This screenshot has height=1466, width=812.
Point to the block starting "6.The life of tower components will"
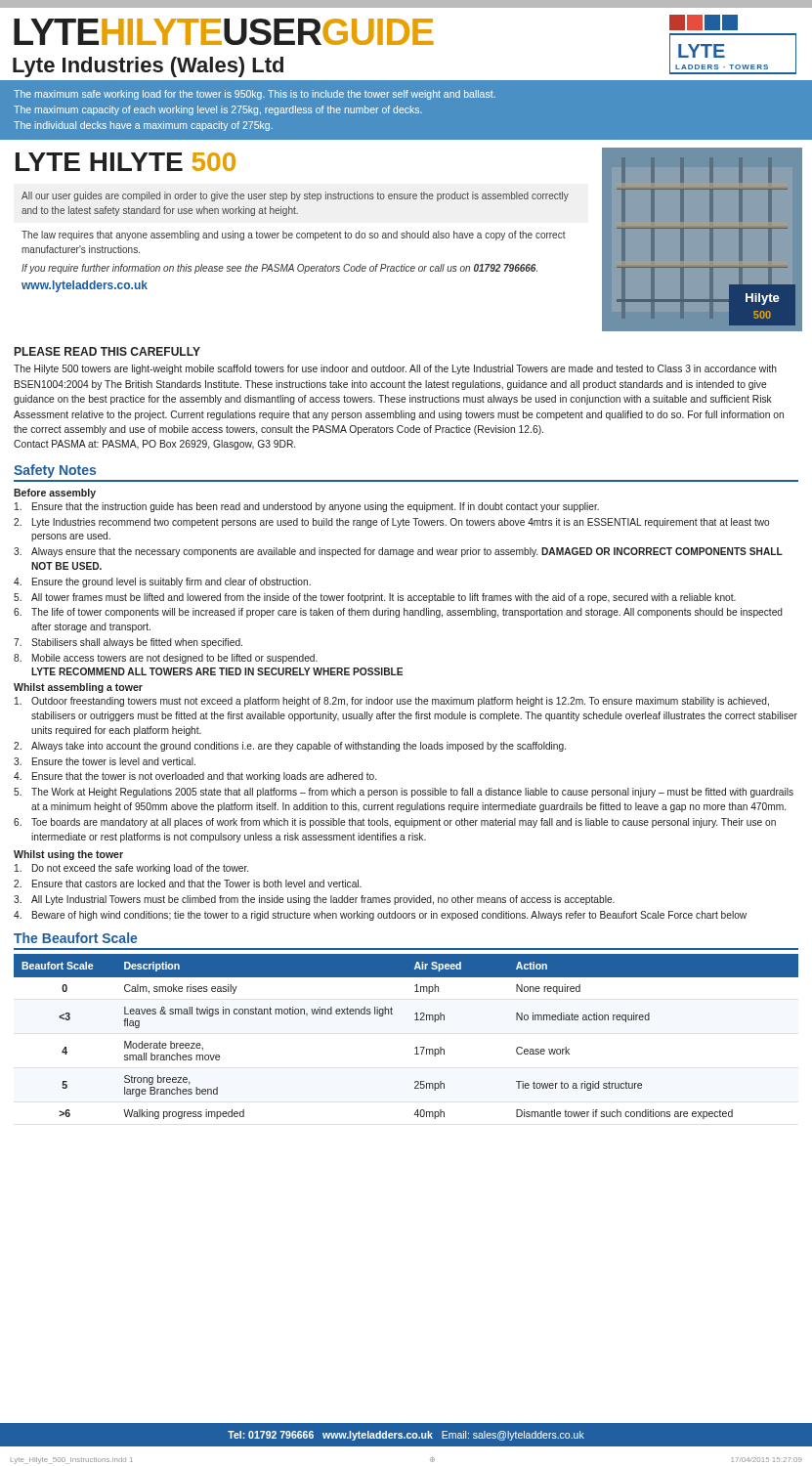pyautogui.click(x=406, y=621)
